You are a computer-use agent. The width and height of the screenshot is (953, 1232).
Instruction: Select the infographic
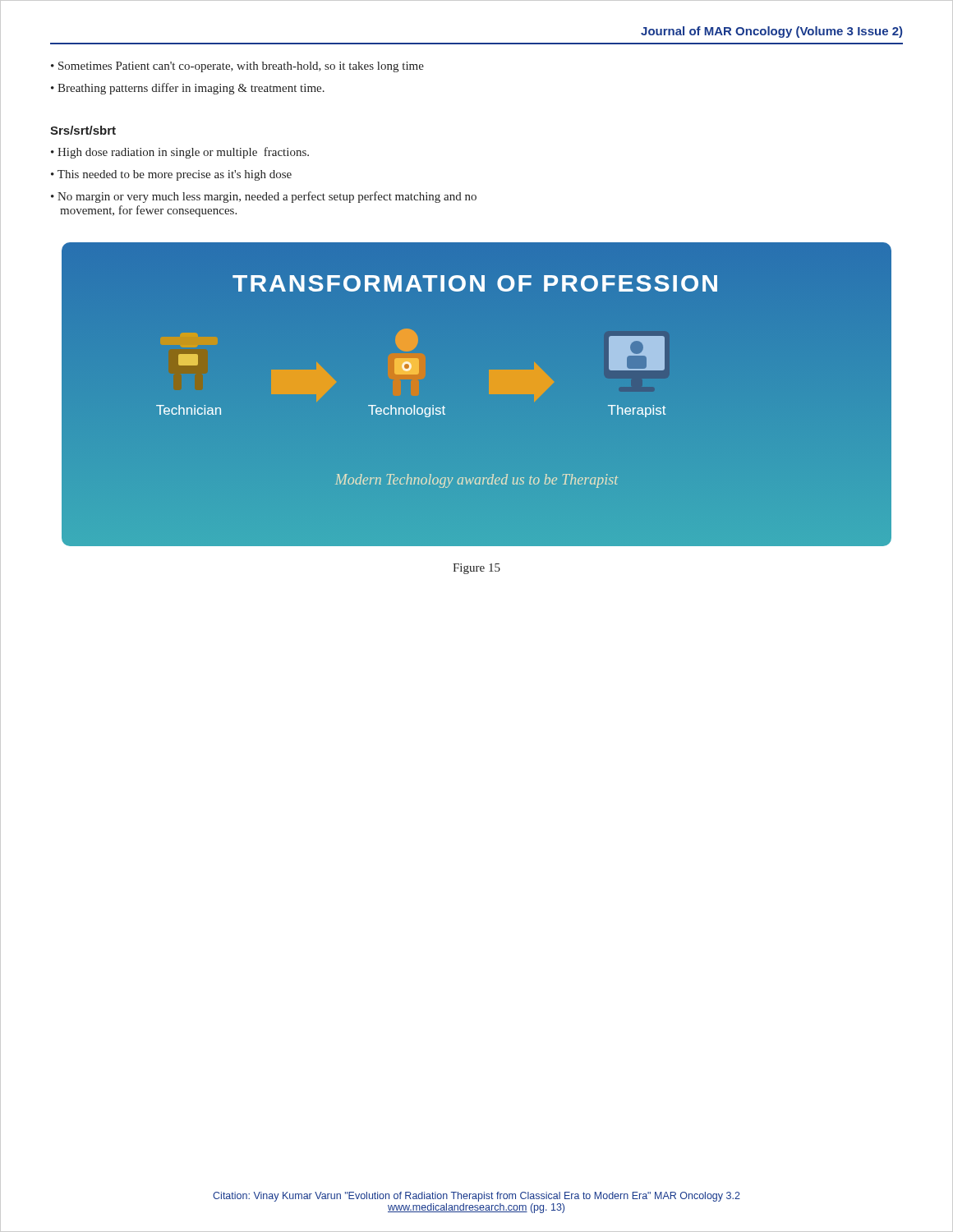[476, 394]
